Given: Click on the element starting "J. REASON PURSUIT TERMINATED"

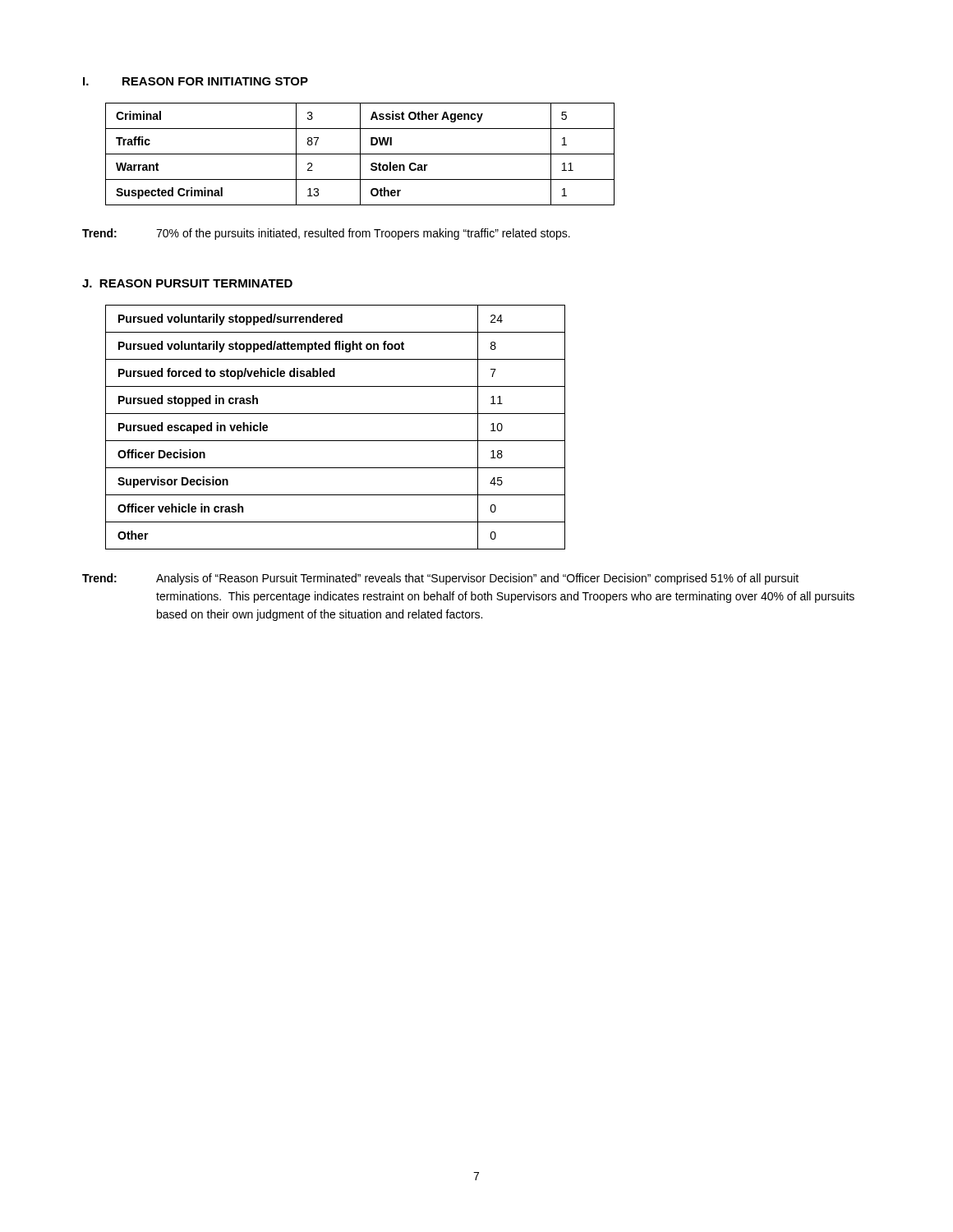Looking at the screenshot, I should (187, 283).
